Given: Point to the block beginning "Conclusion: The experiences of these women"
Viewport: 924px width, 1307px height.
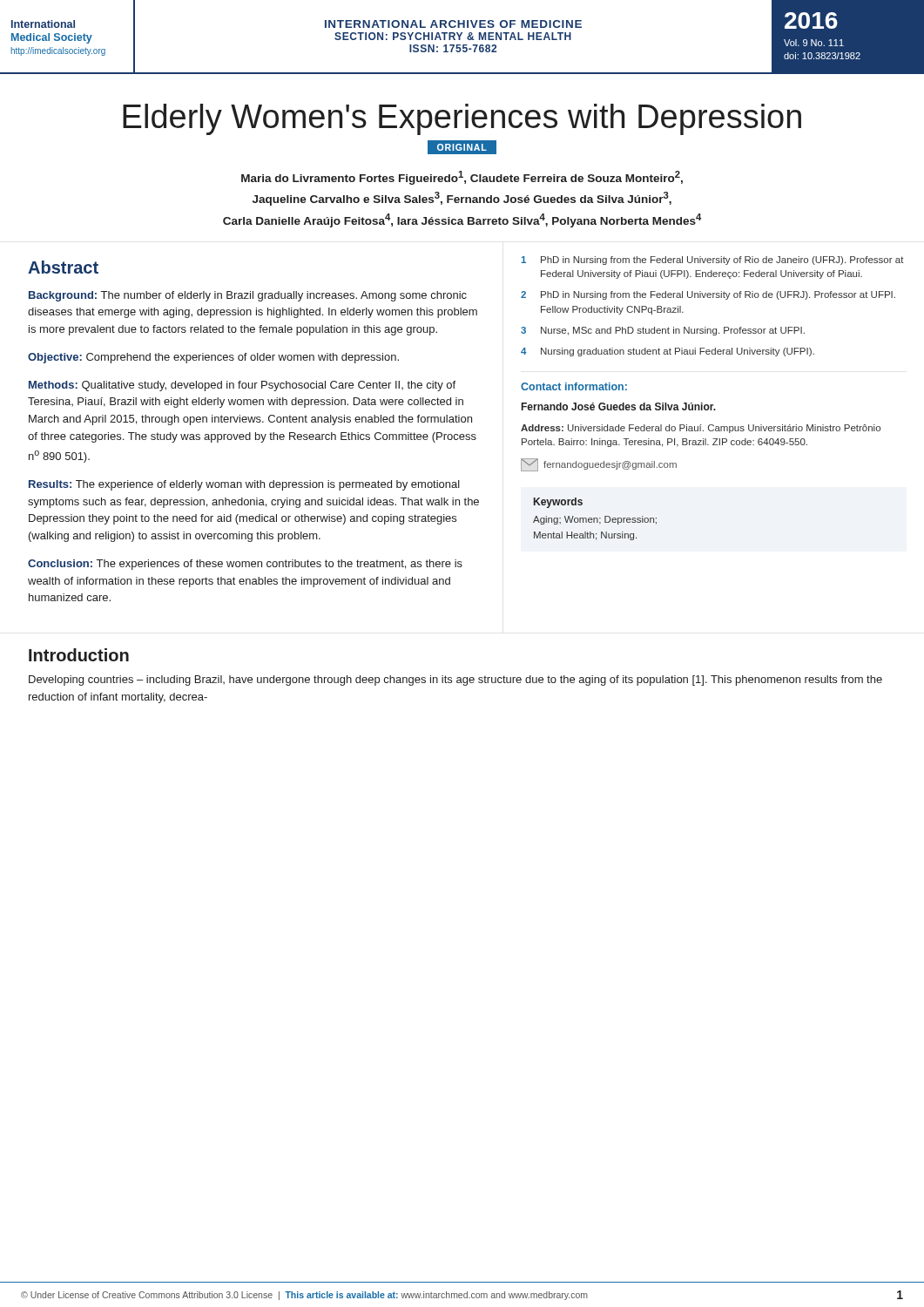Looking at the screenshot, I should (245, 580).
